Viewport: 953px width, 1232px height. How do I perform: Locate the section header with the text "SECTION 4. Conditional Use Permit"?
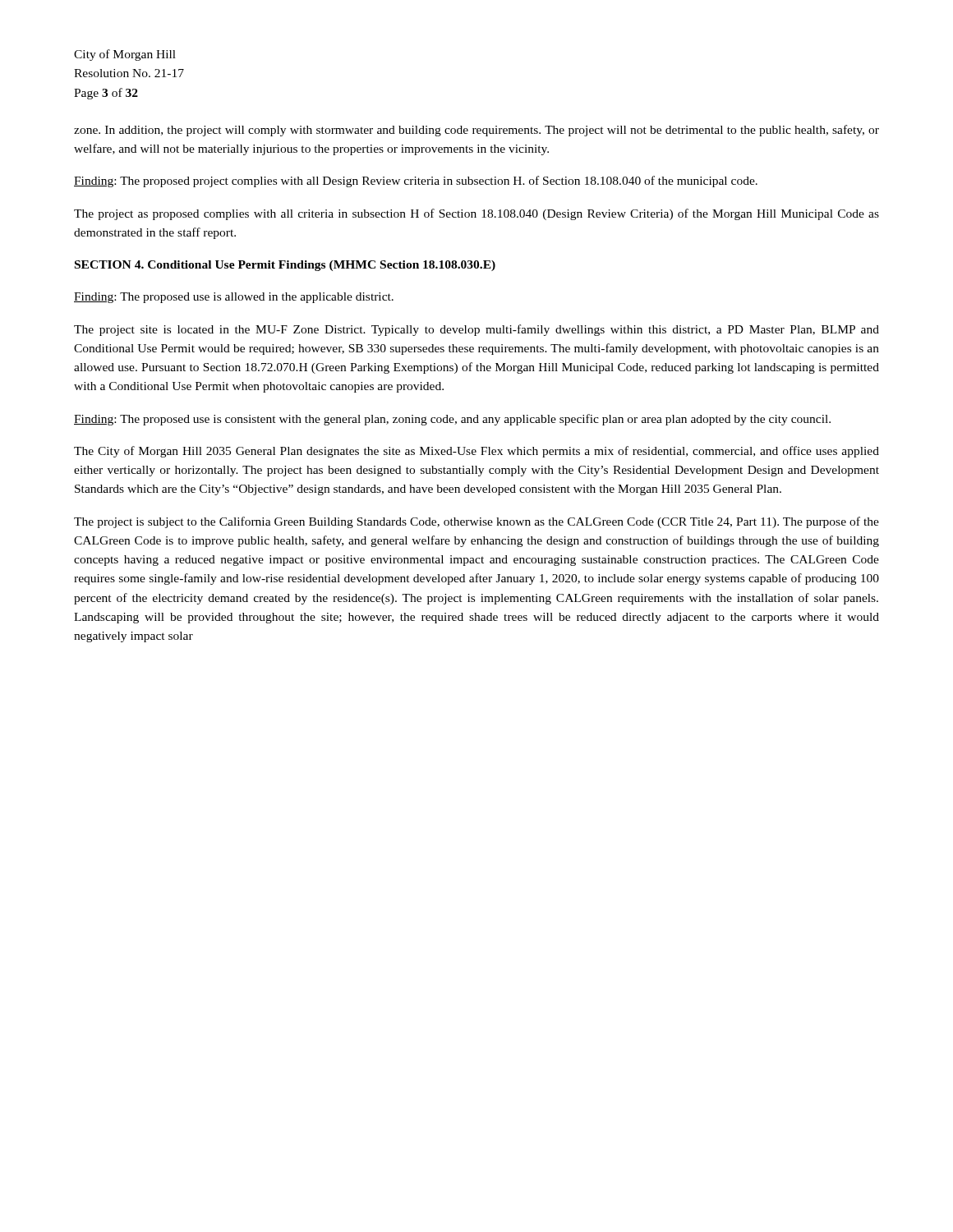pyautogui.click(x=285, y=264)
